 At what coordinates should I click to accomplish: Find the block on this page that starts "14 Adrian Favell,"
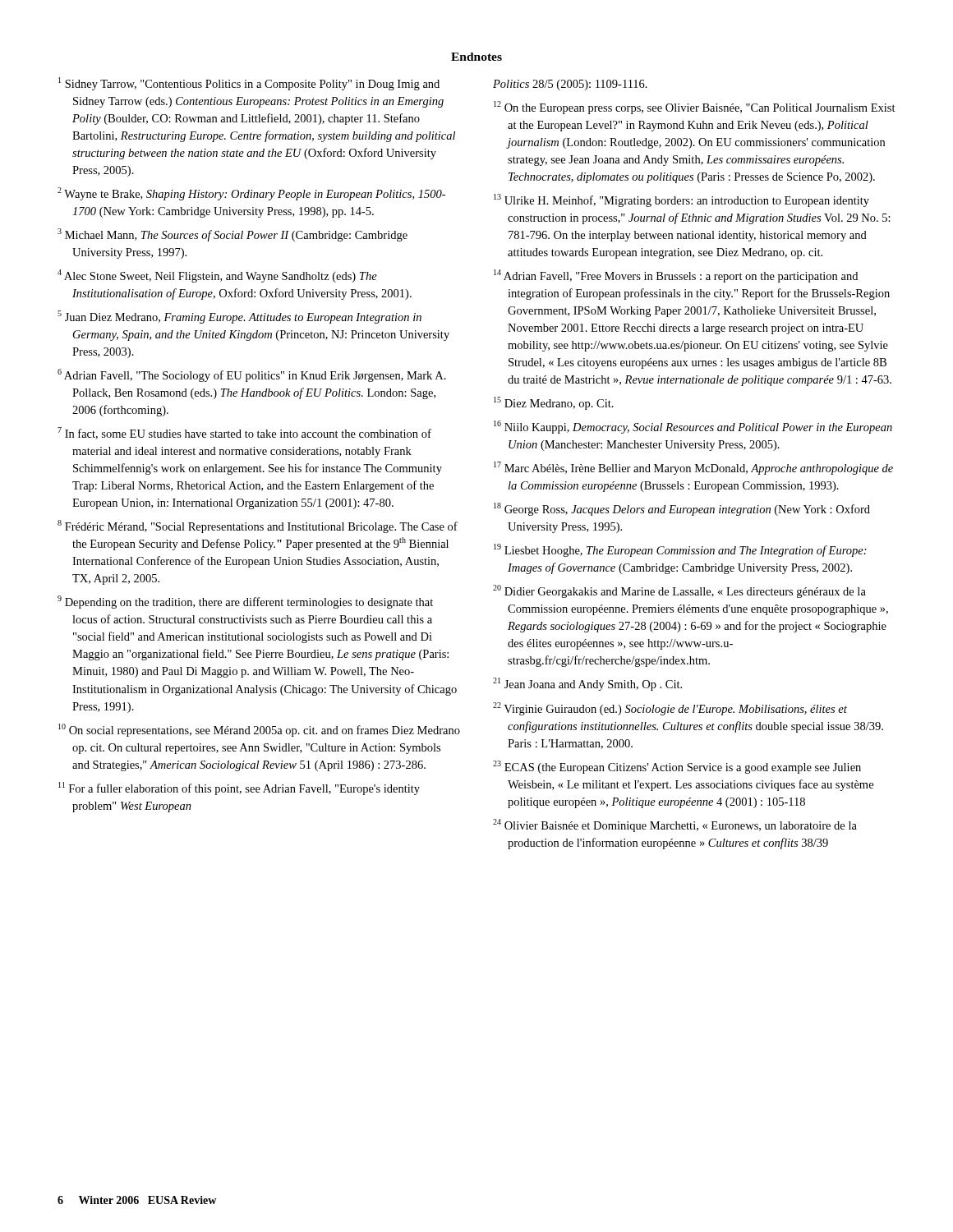point(692,327)
